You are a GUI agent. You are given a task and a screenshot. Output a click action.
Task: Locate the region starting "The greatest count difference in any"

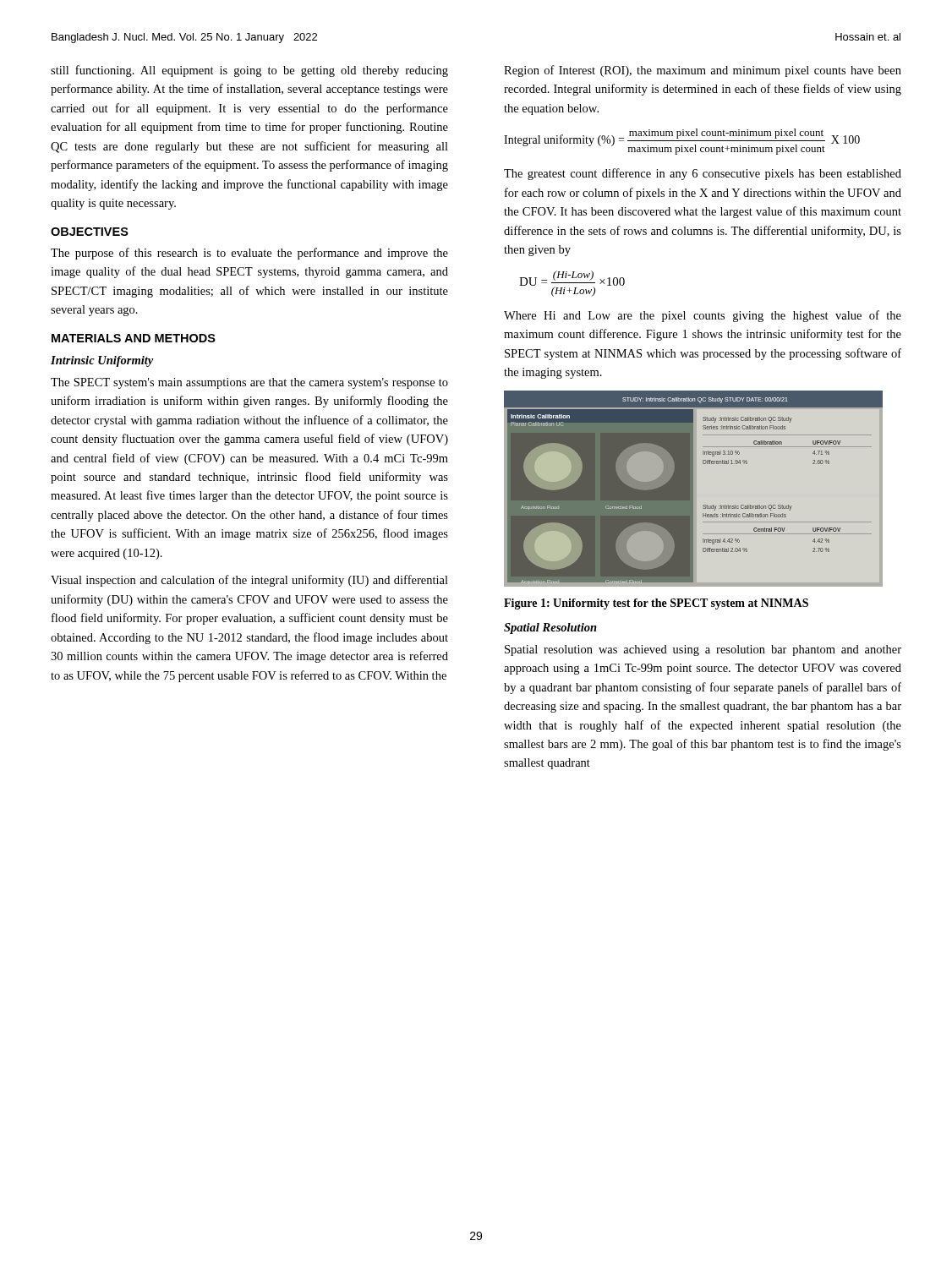click(703, 212)
